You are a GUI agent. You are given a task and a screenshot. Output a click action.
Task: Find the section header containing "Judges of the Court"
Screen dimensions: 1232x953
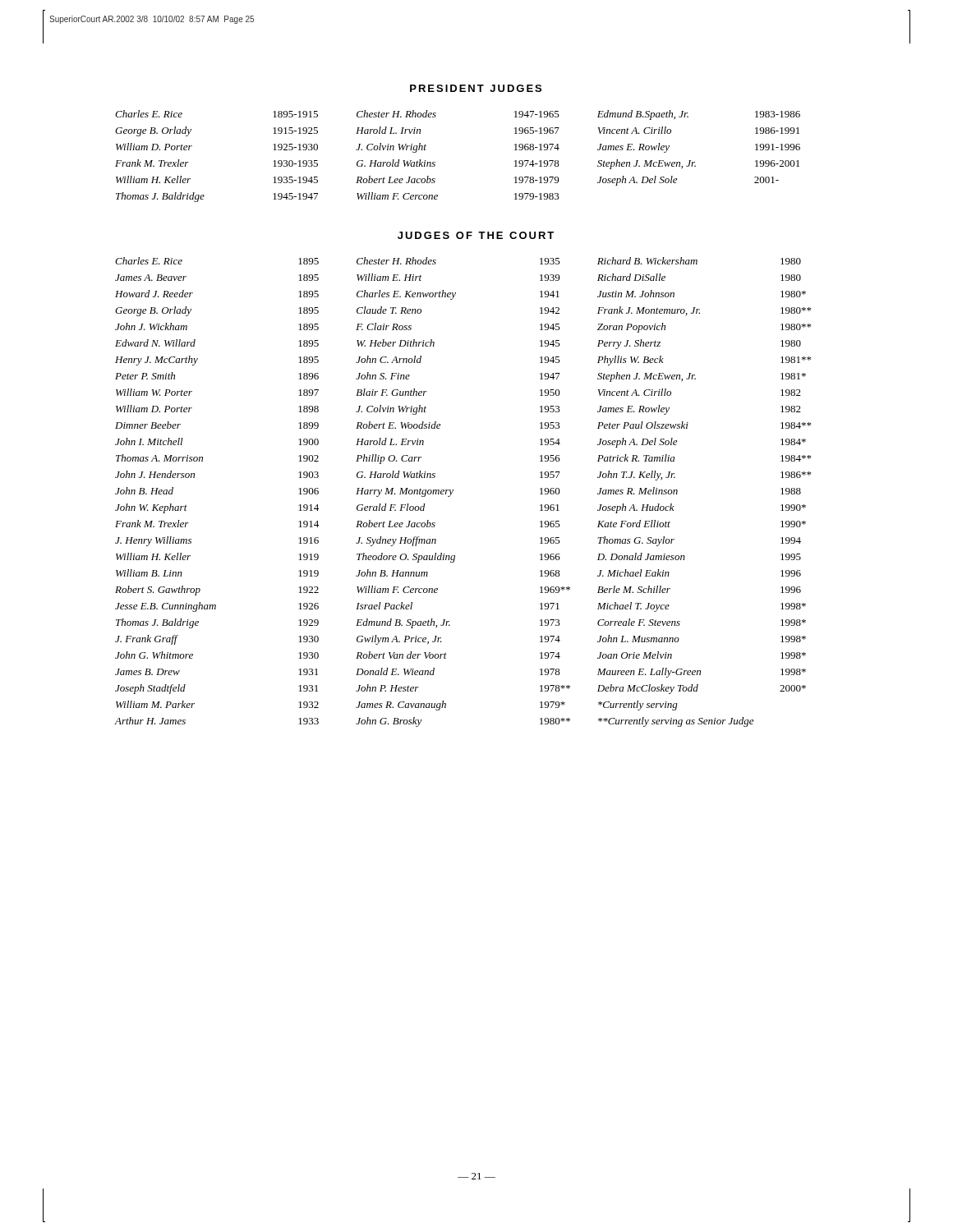(x=476, y=235)
